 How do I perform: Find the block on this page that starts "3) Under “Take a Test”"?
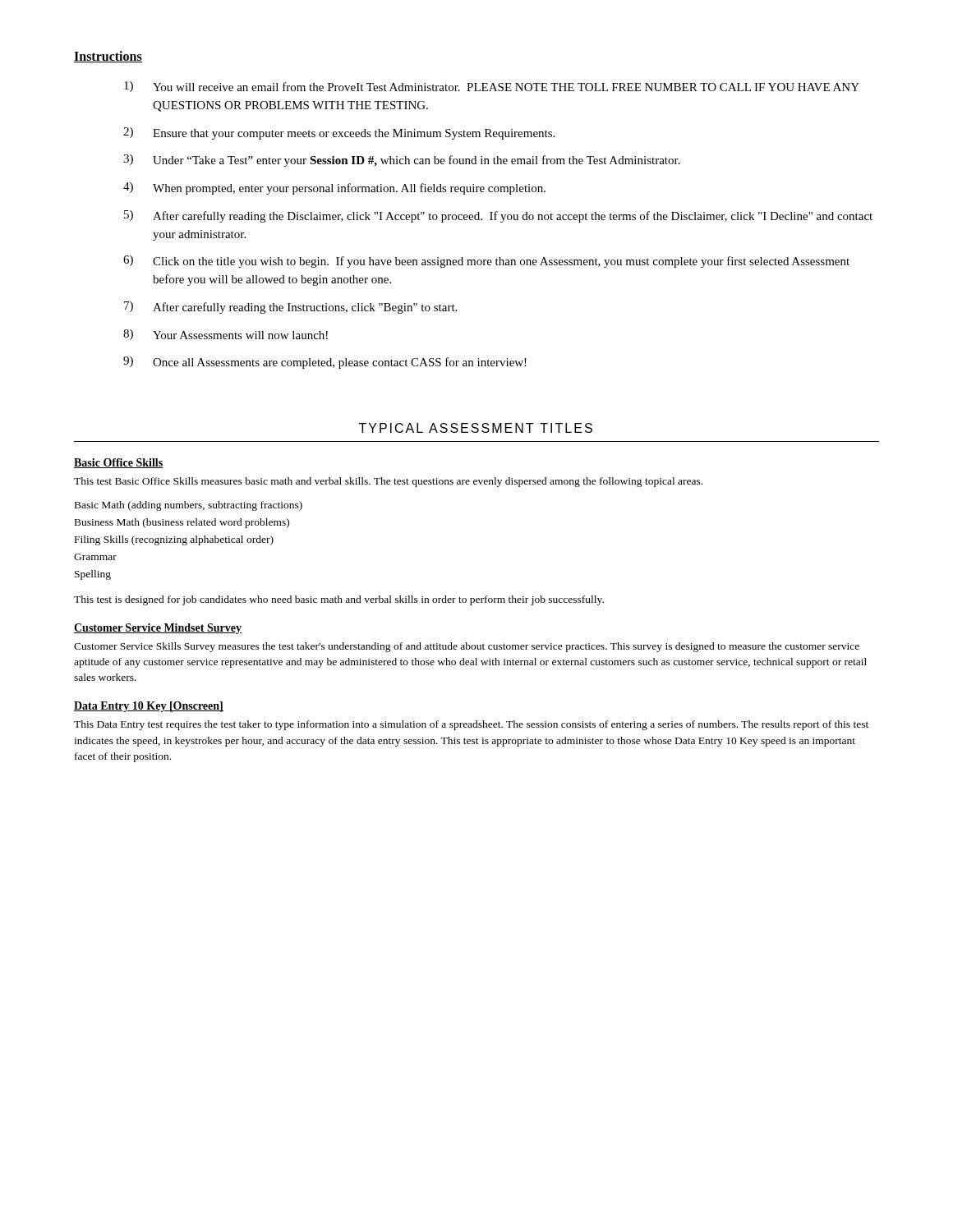click(402, 161)
